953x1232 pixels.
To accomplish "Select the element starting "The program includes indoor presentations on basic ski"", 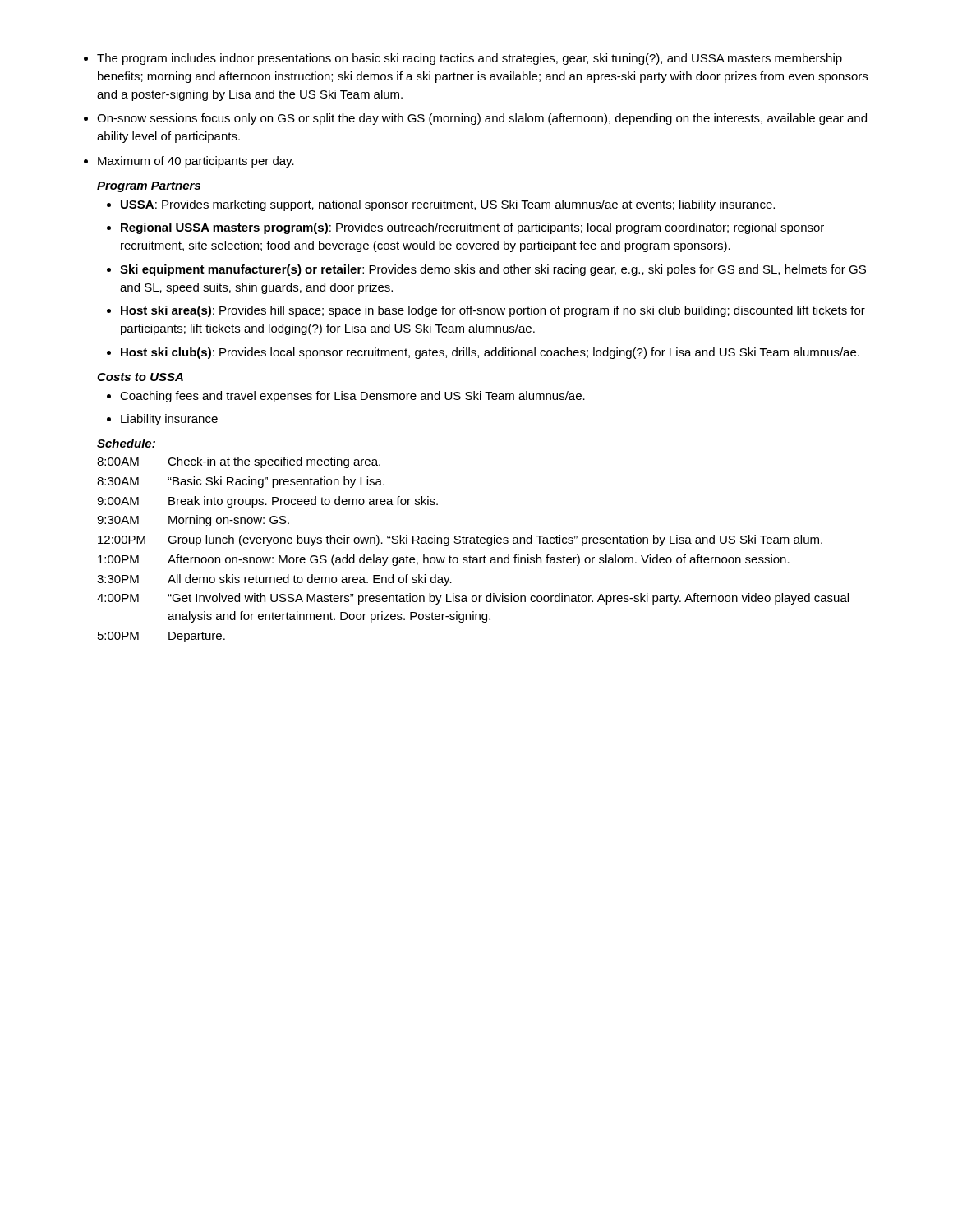I will (476, 76).
